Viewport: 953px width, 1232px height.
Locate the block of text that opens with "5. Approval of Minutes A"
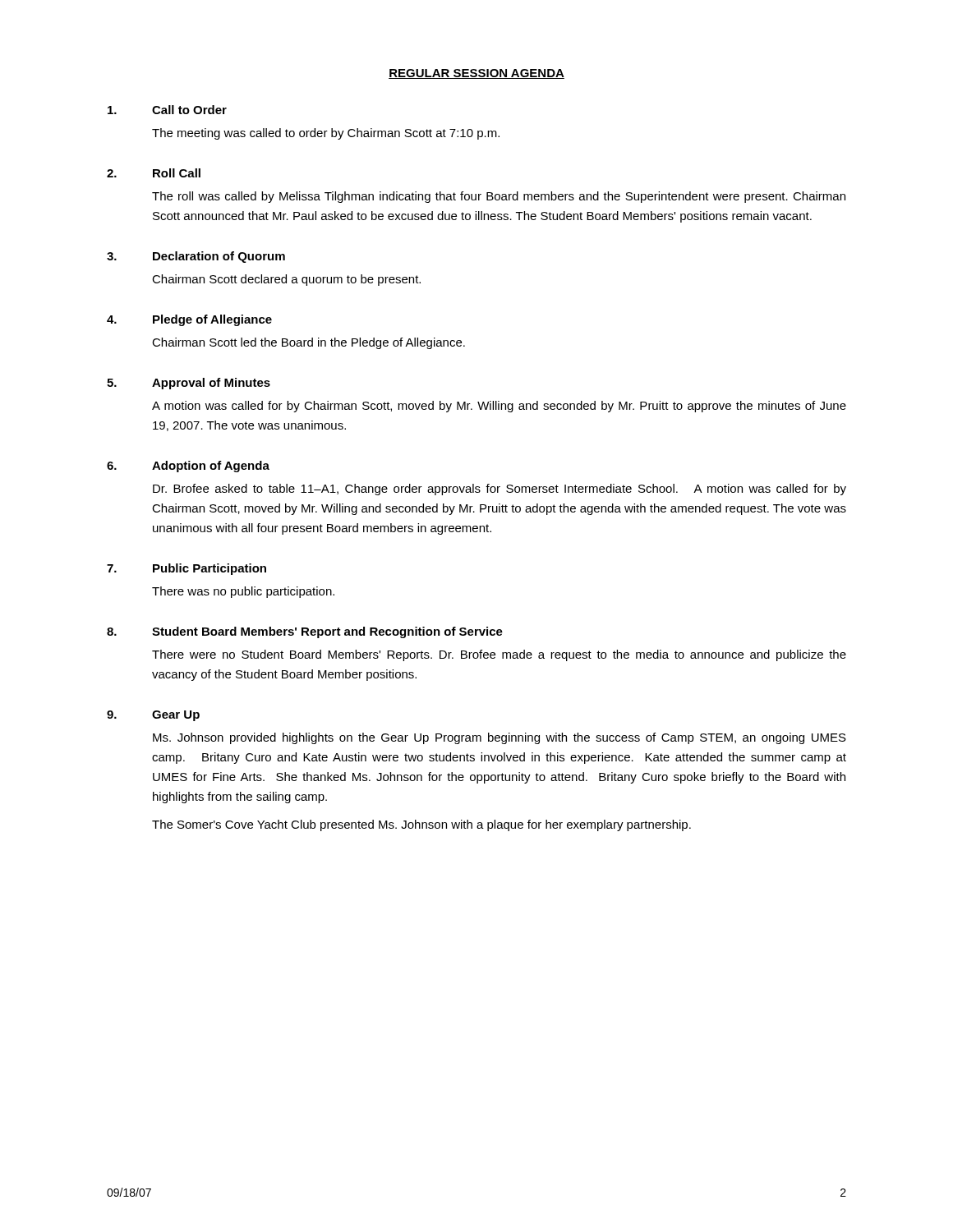[476, 409]
